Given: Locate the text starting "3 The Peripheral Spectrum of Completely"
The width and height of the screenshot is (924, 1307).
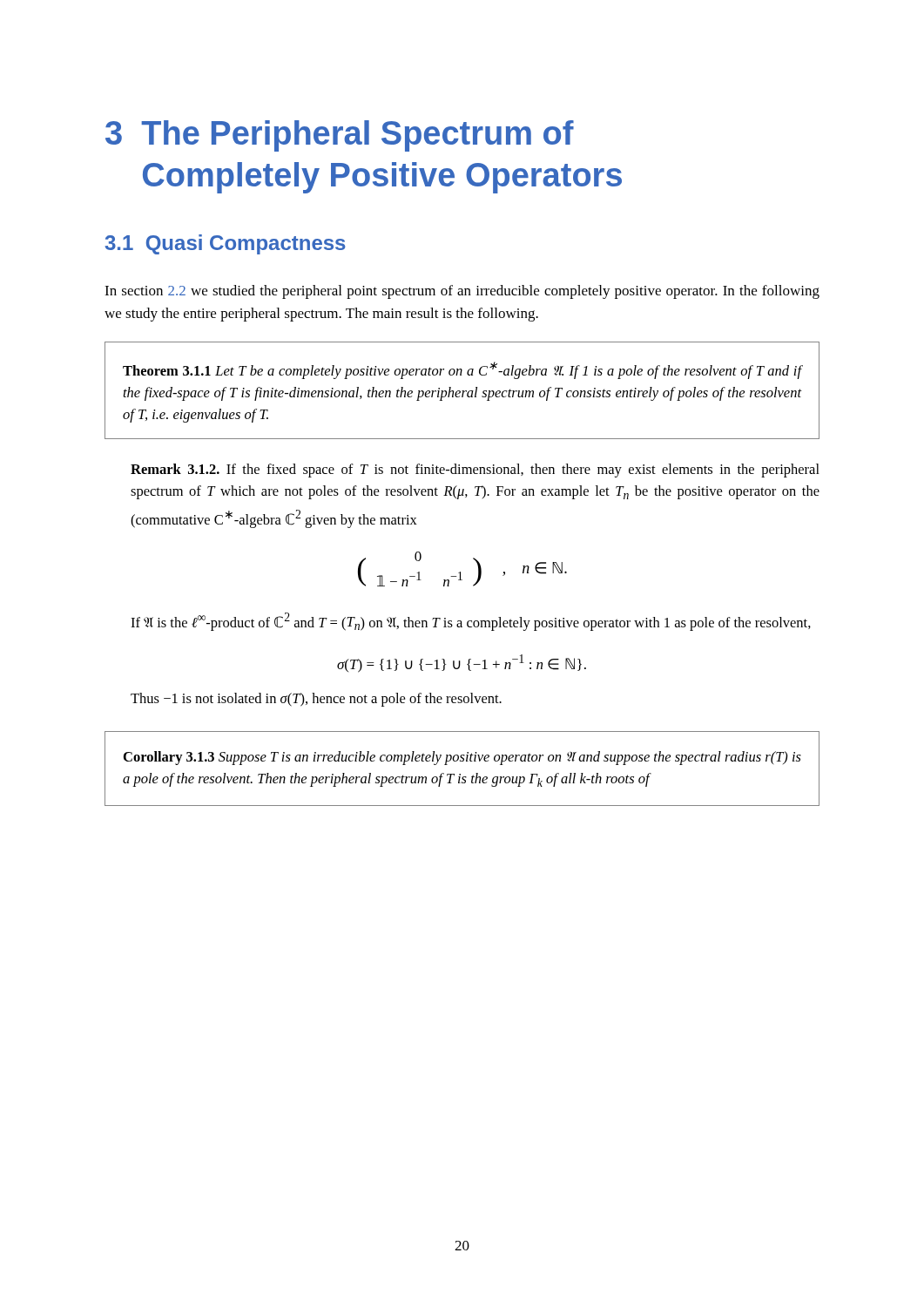Looking at the screenshot, I should point(462,155).
